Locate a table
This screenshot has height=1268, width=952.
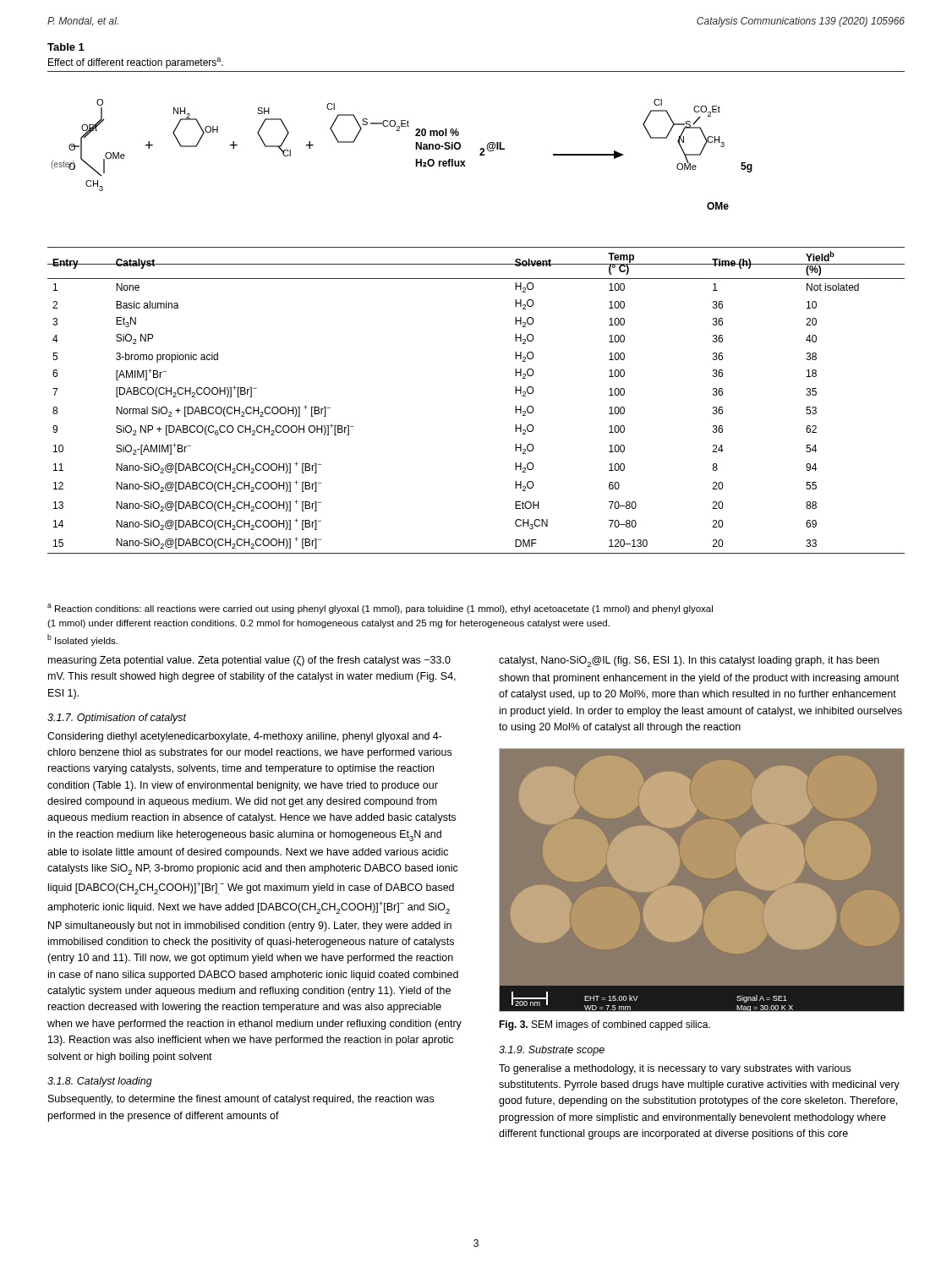pos(476,400)
